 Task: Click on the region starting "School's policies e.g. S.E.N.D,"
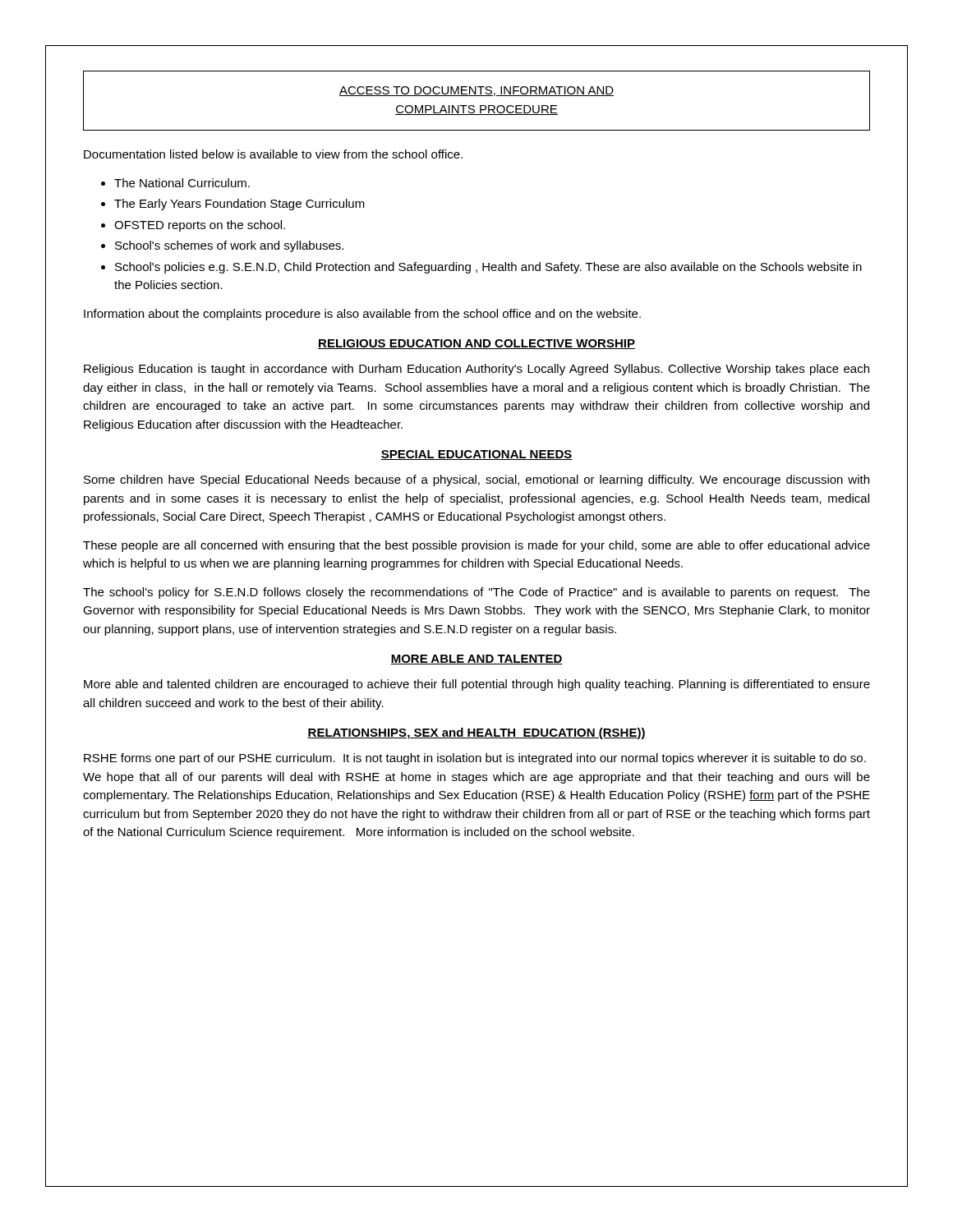point(488,275)
